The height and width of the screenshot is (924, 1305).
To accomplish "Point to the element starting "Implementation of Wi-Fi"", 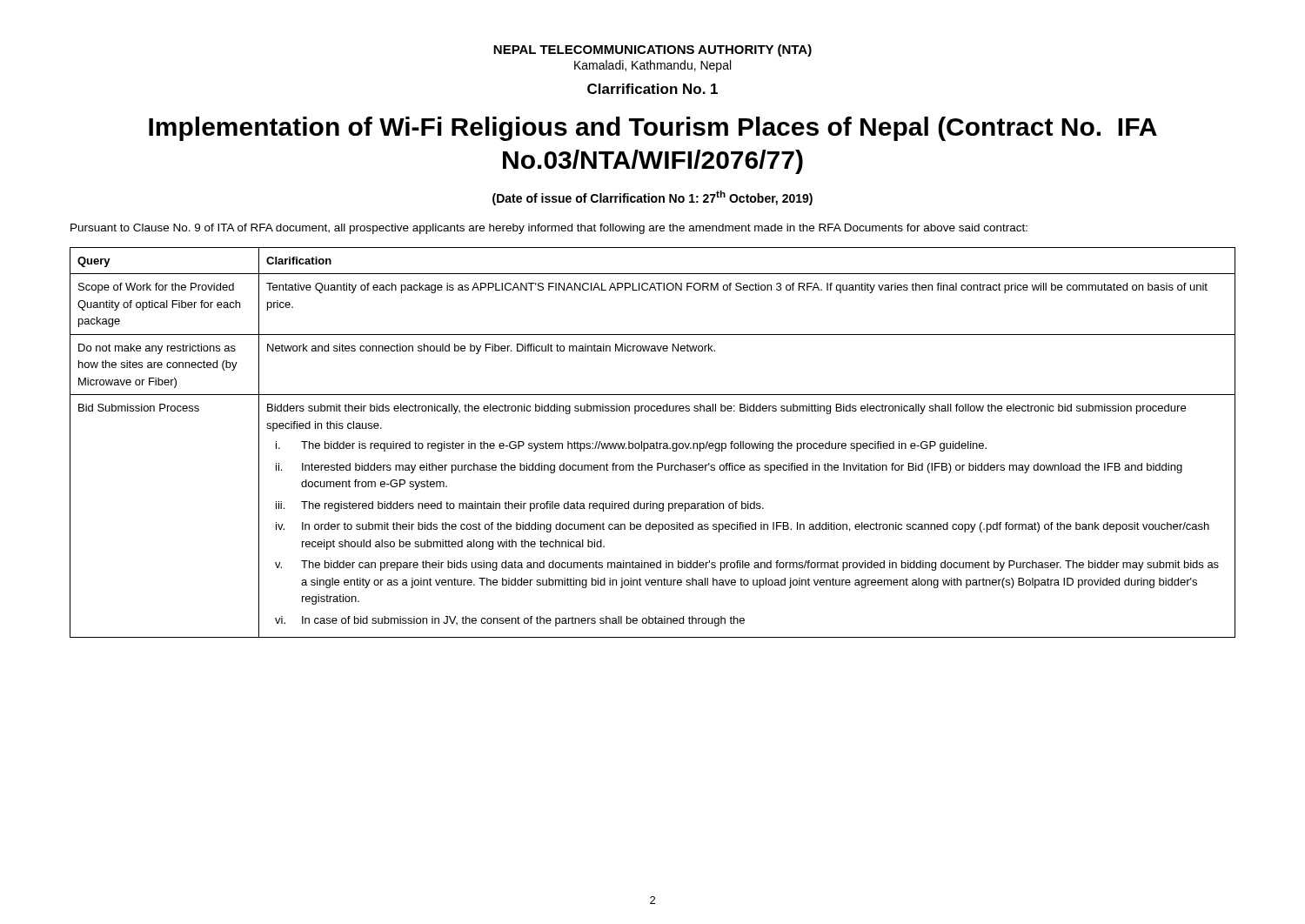I will [652, 143].
